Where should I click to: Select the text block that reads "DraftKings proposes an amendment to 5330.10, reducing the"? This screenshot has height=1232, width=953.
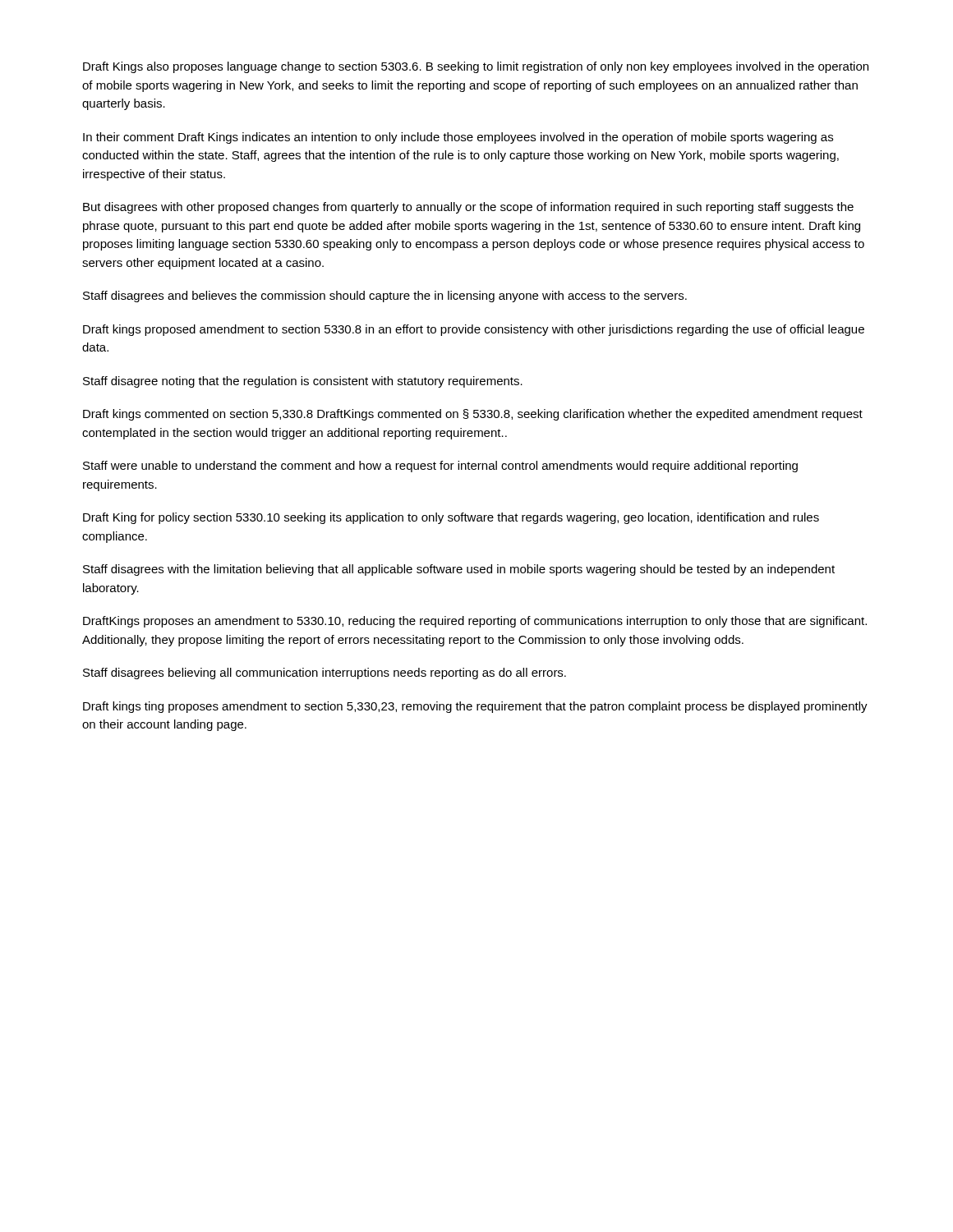point(475,630)
